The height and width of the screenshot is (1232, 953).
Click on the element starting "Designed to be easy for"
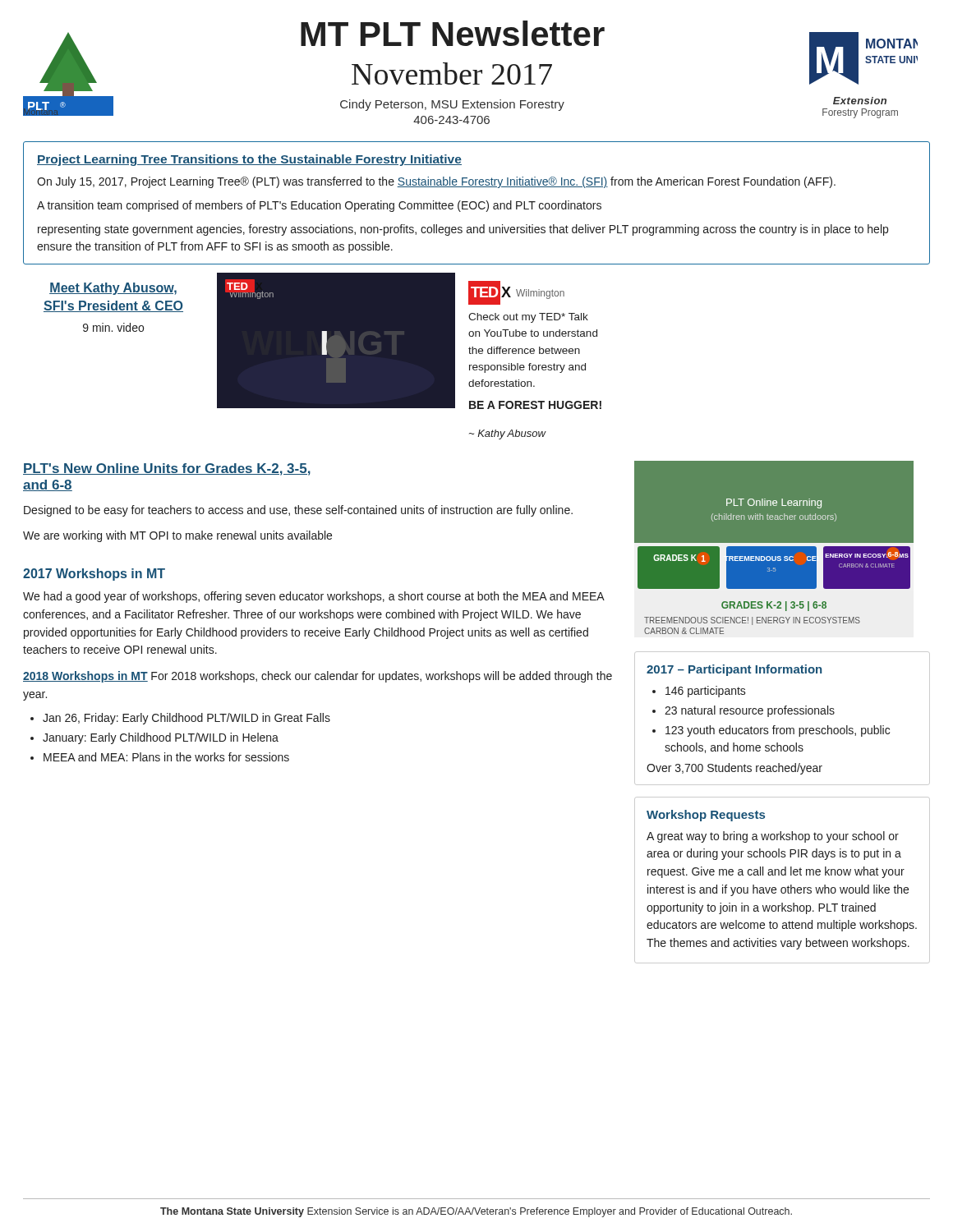[298, 510]
